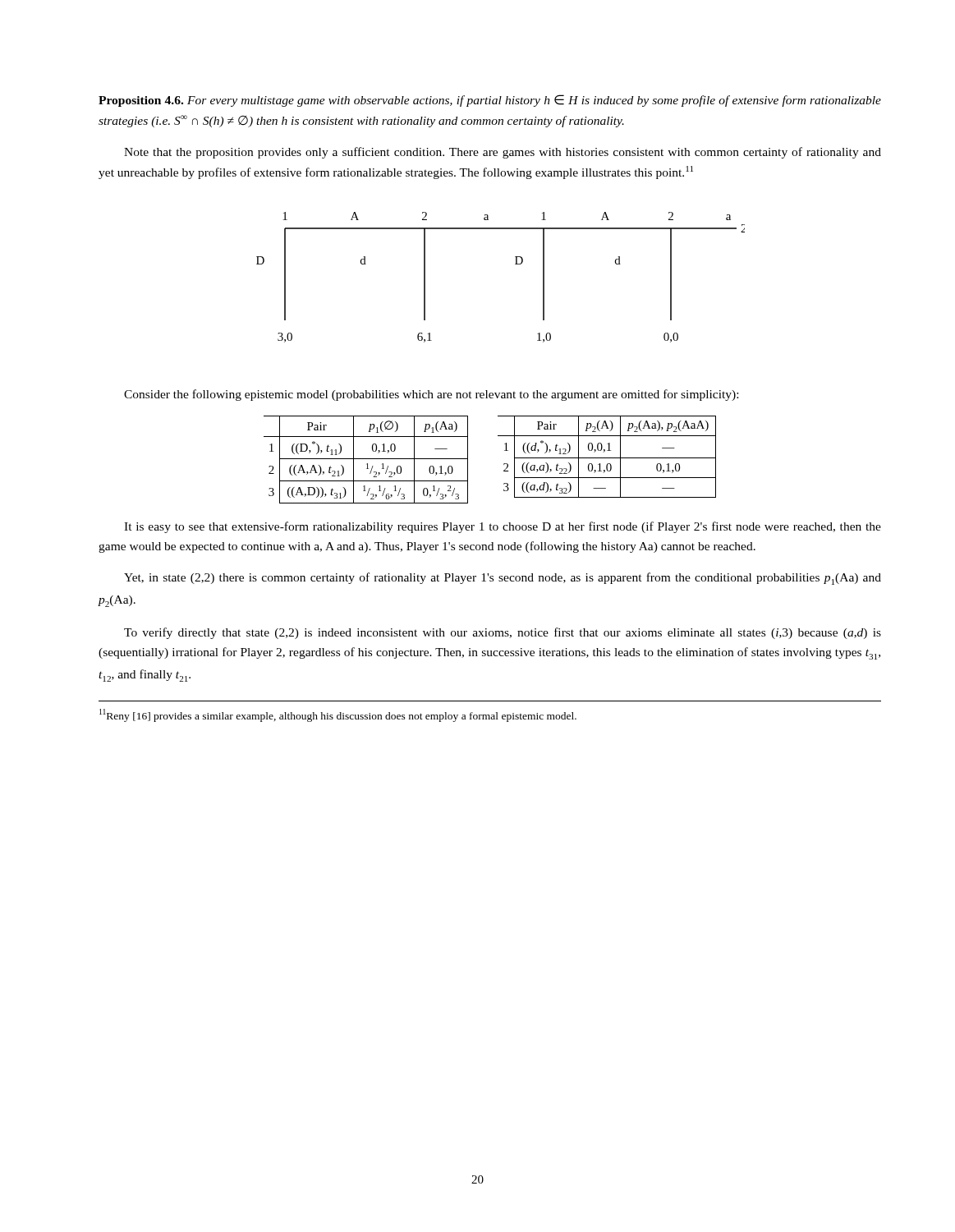Click on the text block with the text "Note that the proposition provides only a sufficient"
Screen dimensions: 1232x955
(x=490, y=162)
